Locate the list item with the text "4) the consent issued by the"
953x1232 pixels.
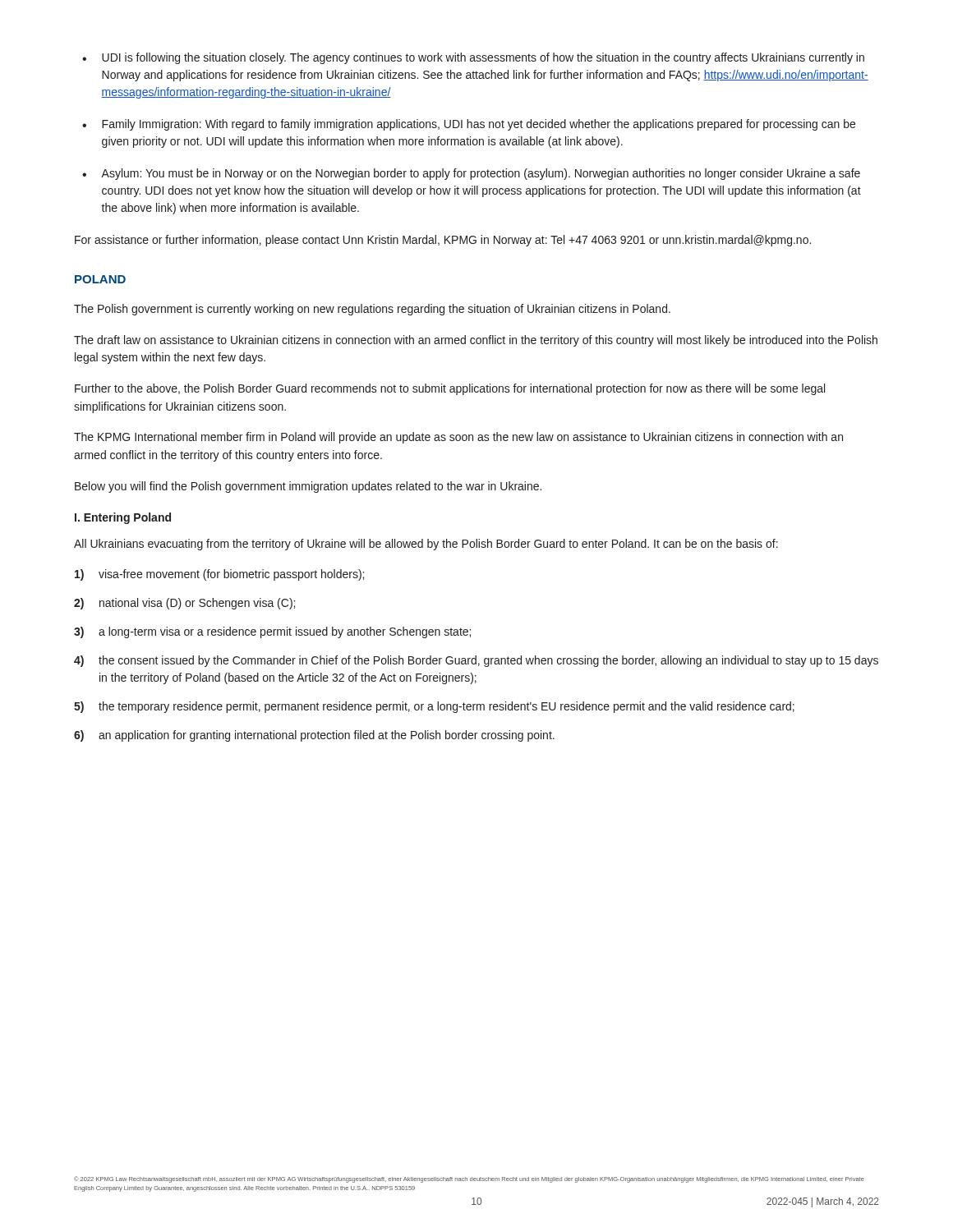click(x=476, y=670)
